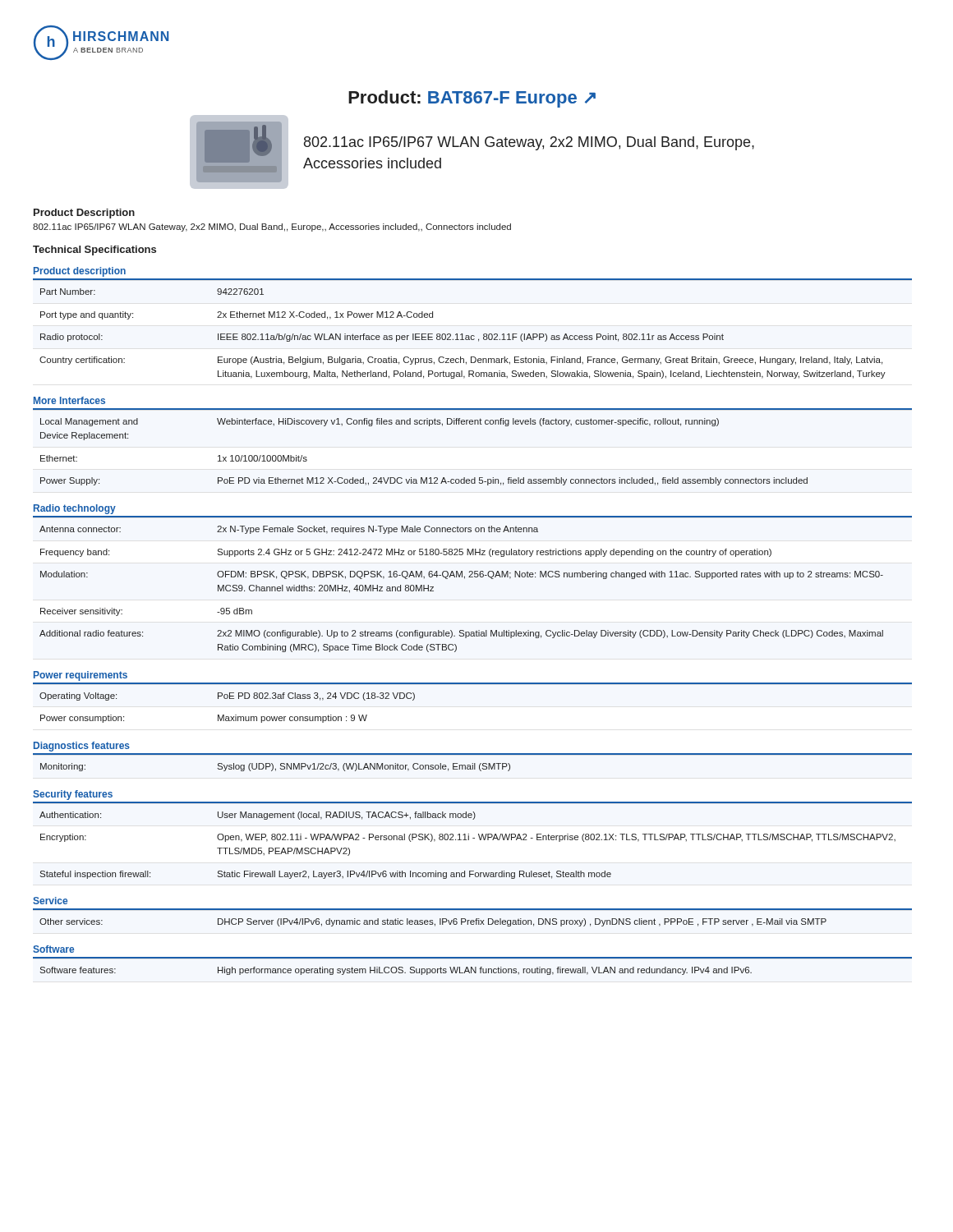953x1232 pixels.
Task: Find the text starting "11ac IP65/IP67 WLAN"
Action: tap(272, 227)
